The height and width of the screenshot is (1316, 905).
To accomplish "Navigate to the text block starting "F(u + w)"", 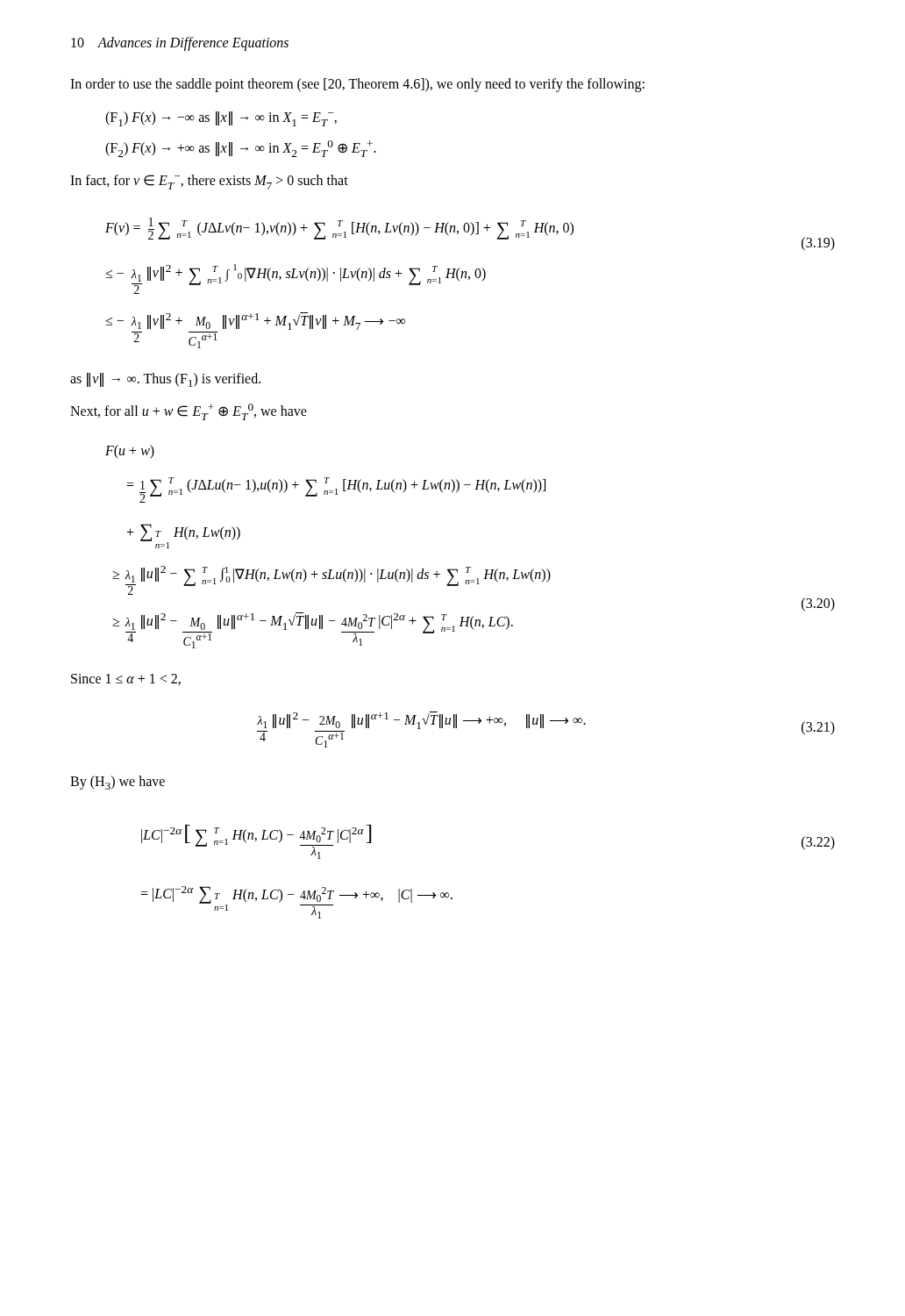I will point(130,452).
